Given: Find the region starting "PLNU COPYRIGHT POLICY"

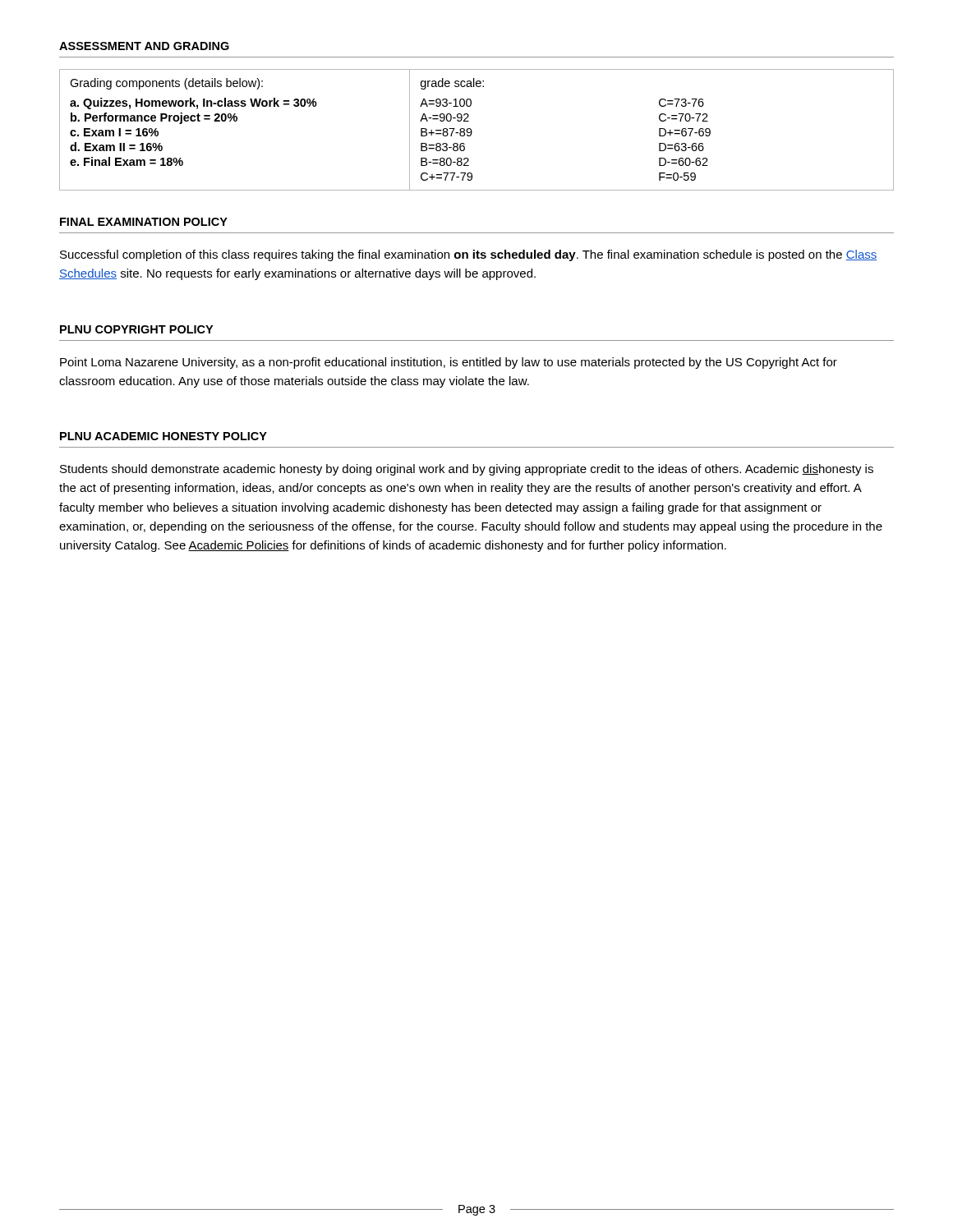Looking at the screenshot, I should pos(476,331).
